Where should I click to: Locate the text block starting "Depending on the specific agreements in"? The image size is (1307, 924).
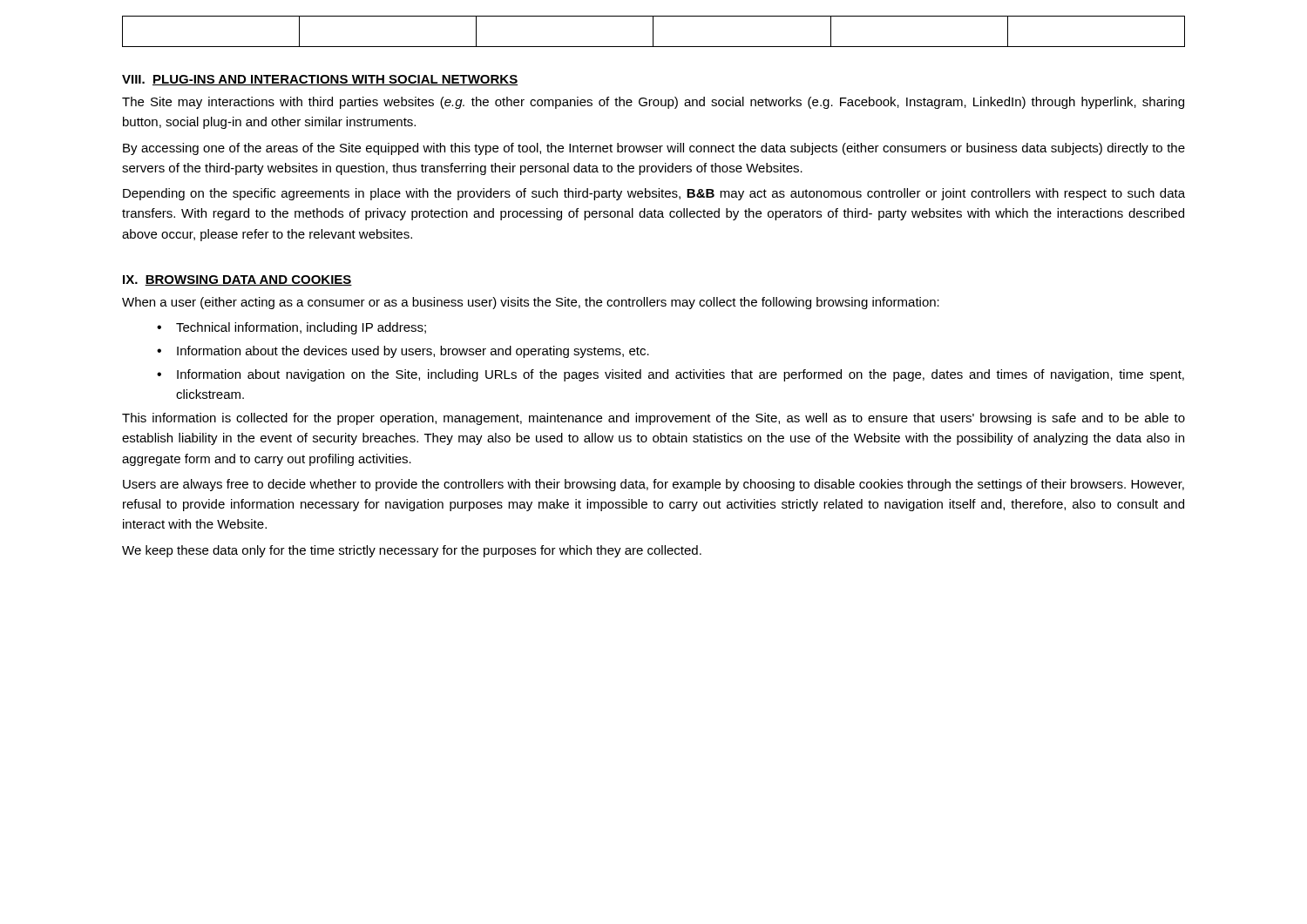click(x=654, y=213)
